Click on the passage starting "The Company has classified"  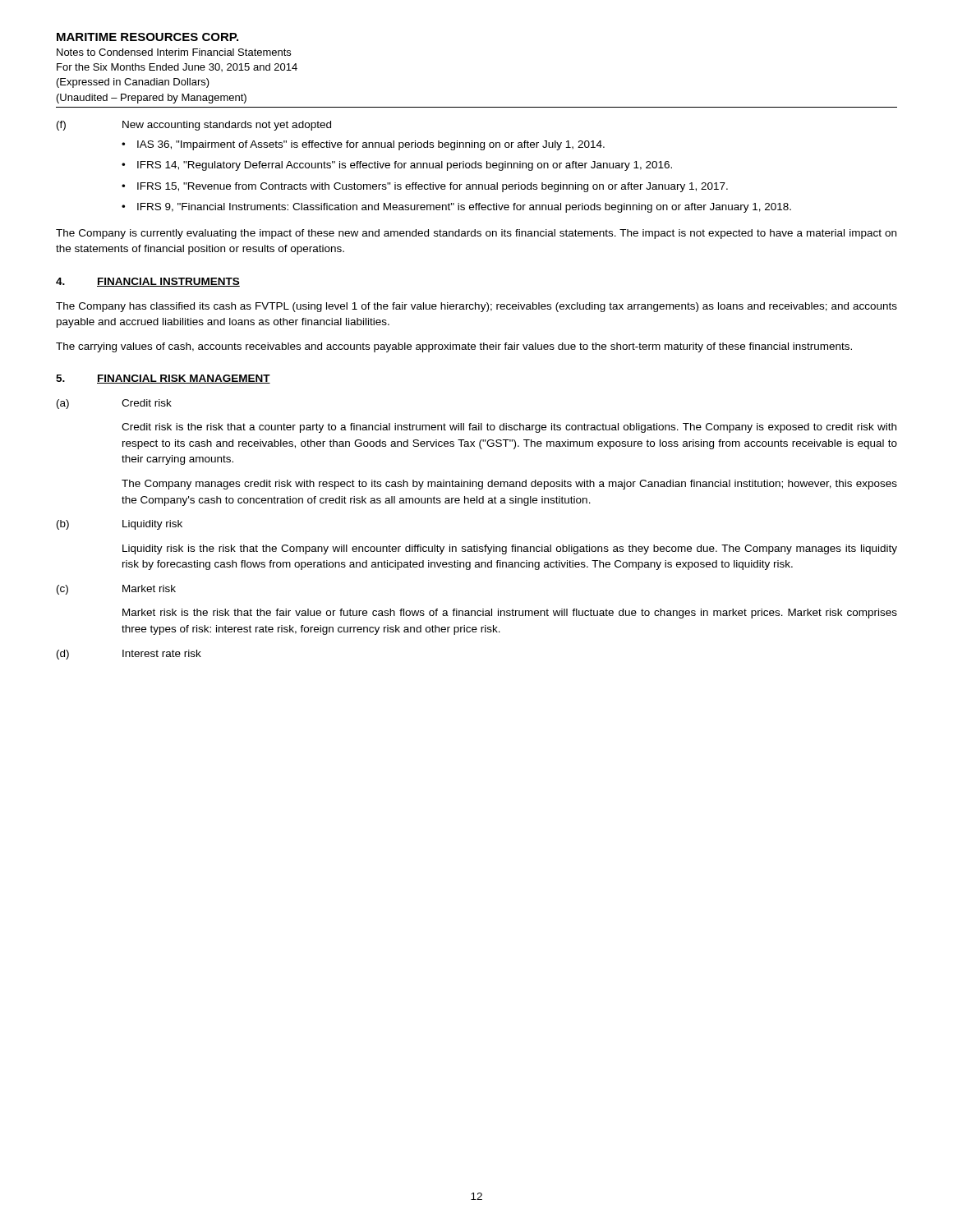pos(476,314)
